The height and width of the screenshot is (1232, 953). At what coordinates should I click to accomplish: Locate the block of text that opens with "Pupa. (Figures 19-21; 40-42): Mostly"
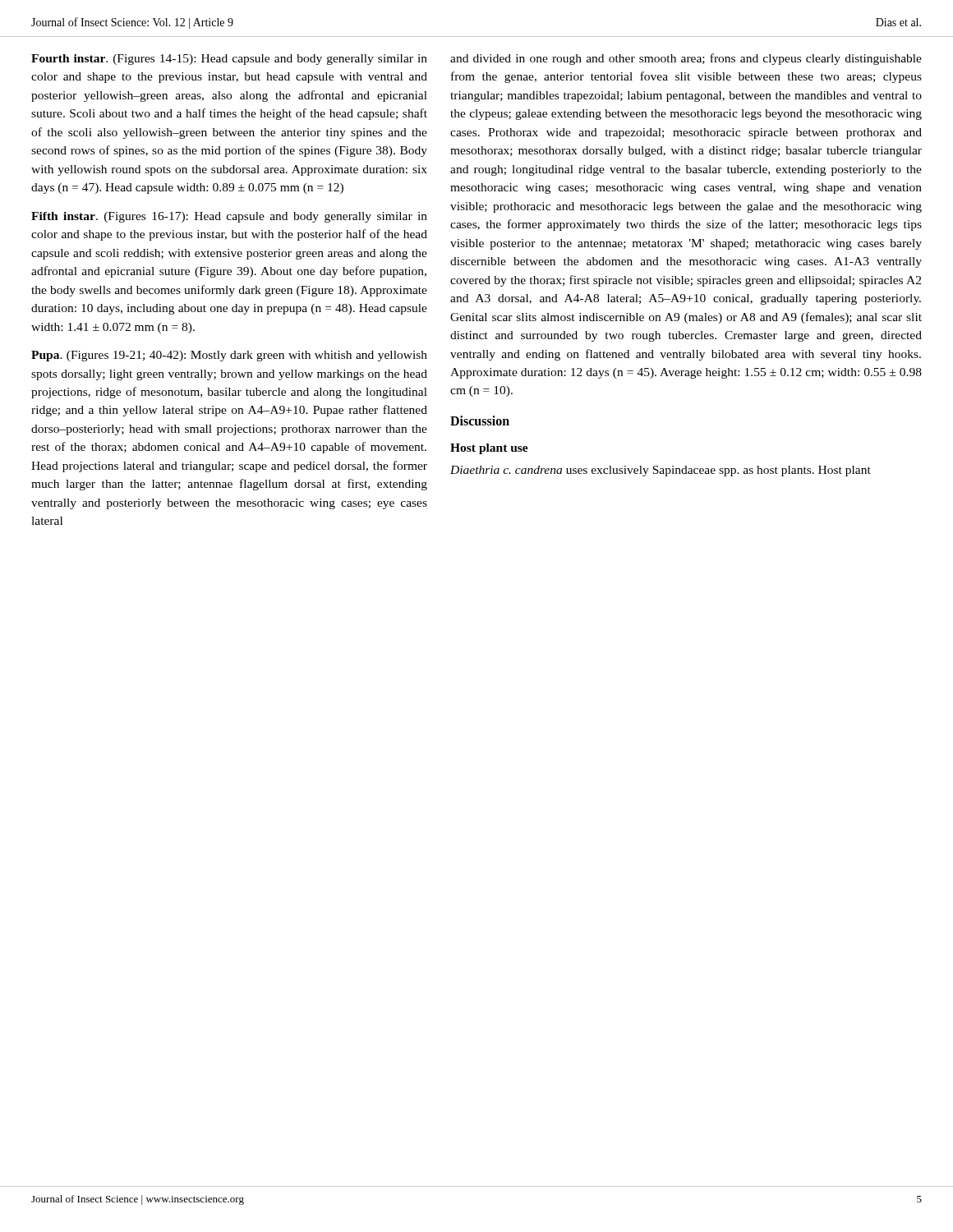(229, 438)
